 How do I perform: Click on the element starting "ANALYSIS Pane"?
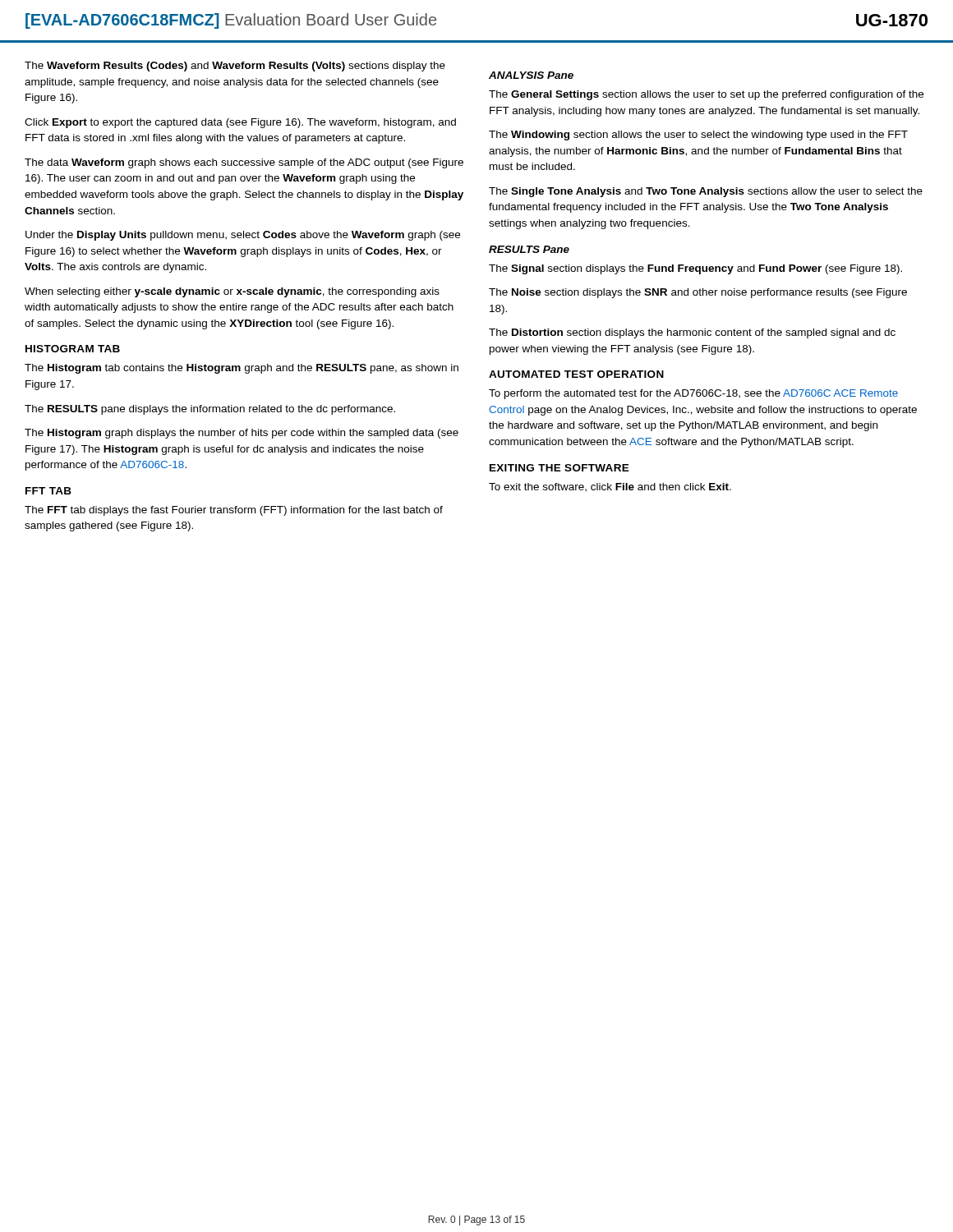pyautogui.click(x=531, y=75)
